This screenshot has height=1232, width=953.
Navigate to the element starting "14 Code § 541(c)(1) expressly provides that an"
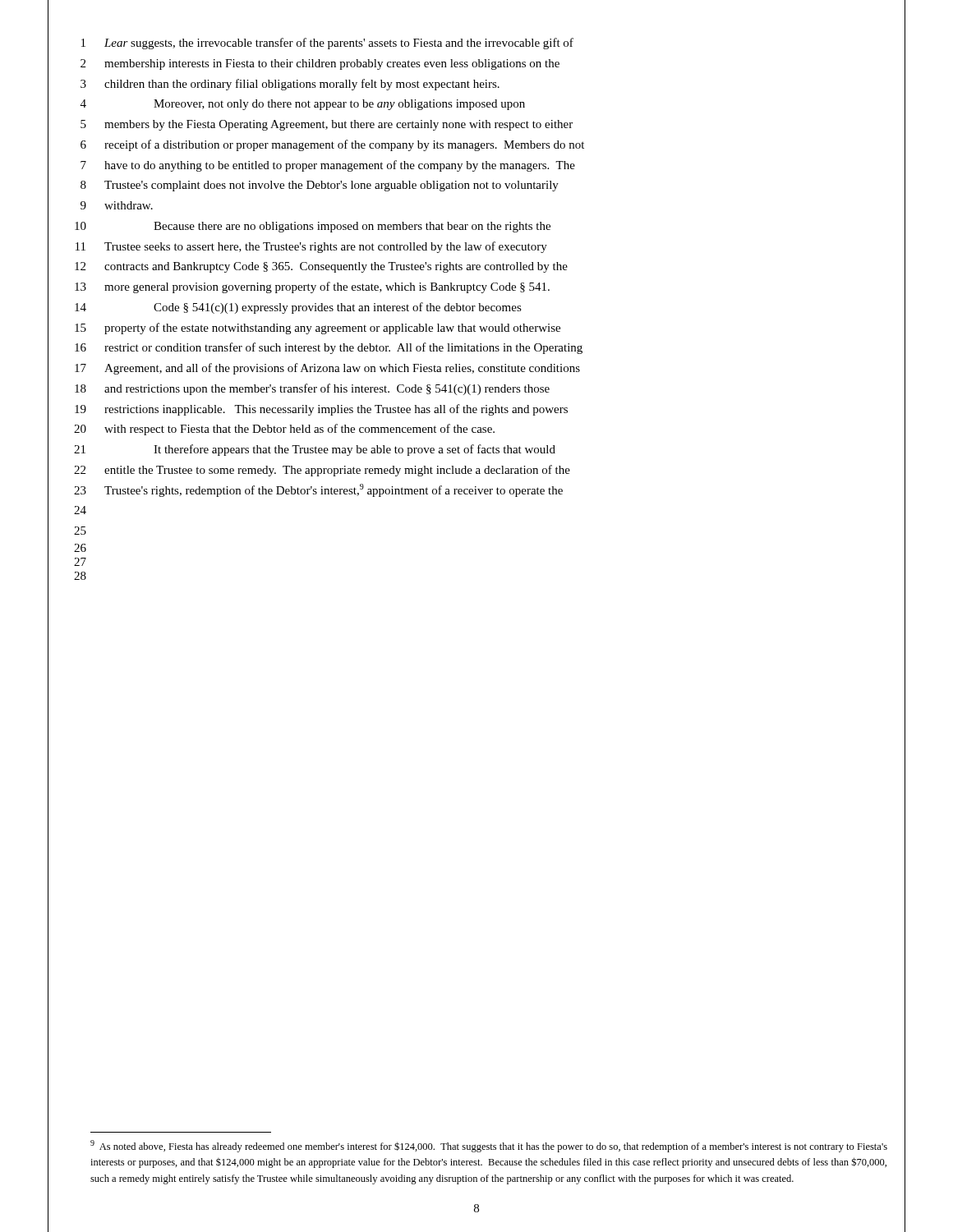pos(476,368)
